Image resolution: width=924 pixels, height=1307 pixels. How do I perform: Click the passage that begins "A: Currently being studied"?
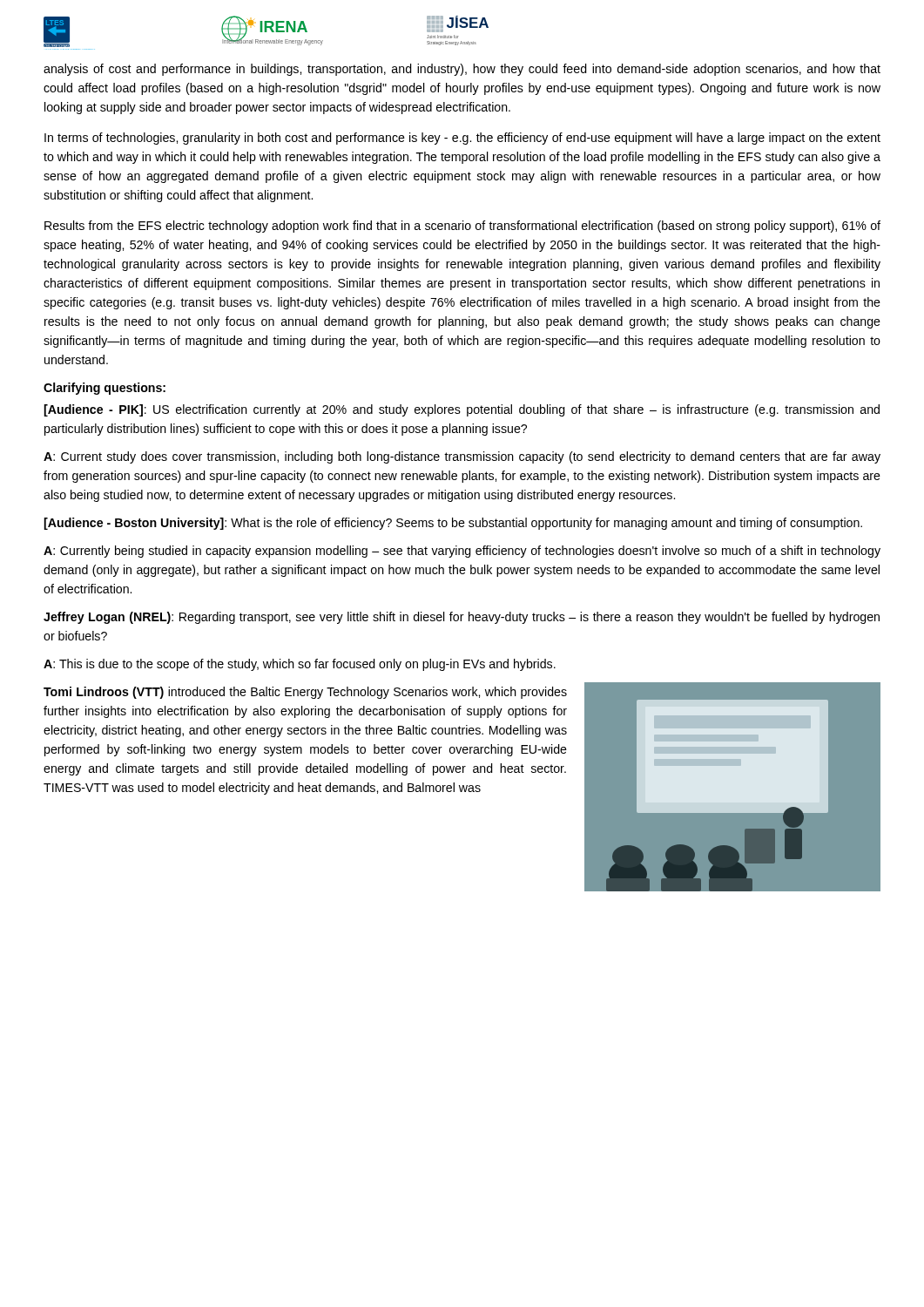(x=462, y=570)
